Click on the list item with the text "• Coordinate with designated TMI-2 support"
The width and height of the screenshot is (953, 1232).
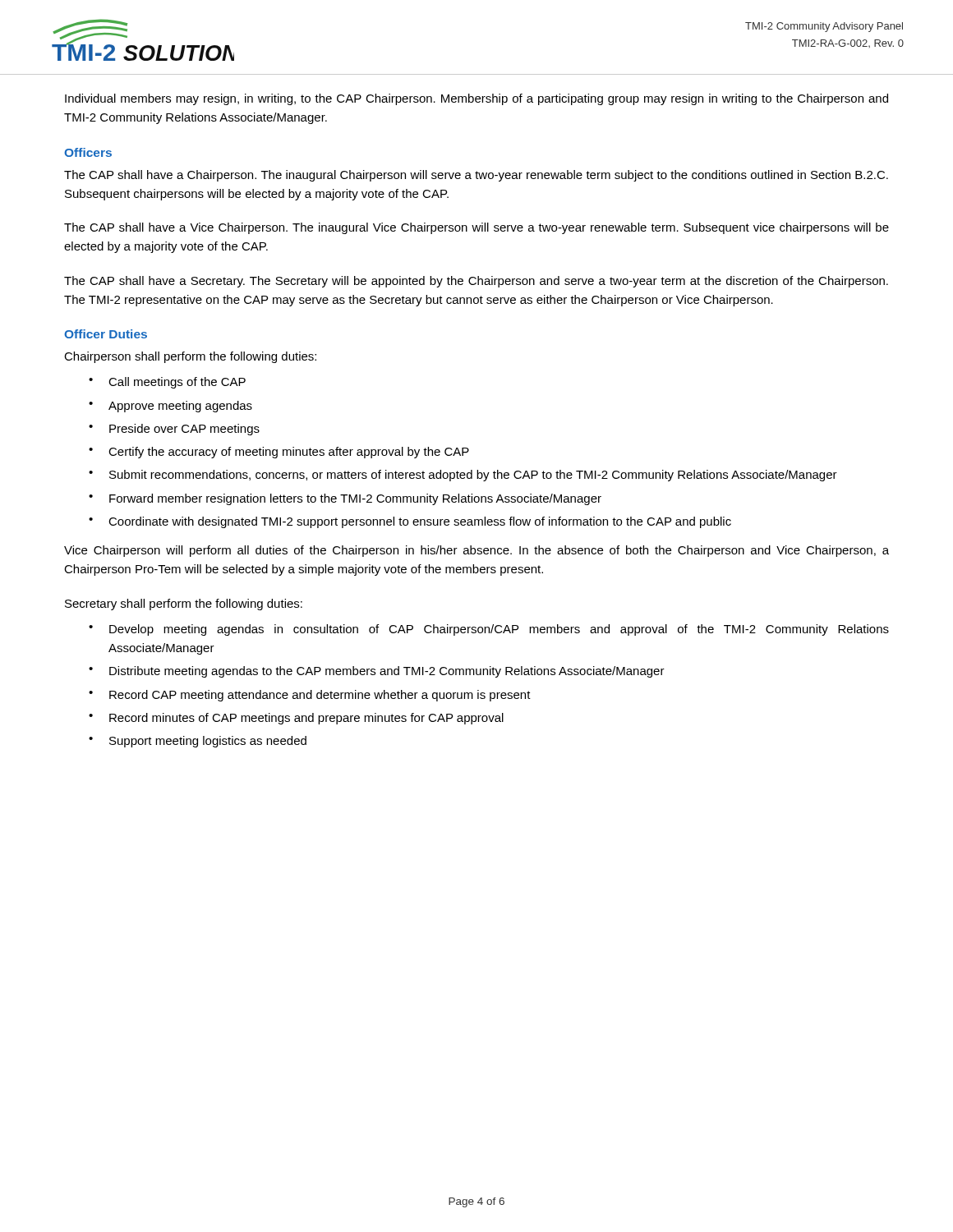point(489,521)
